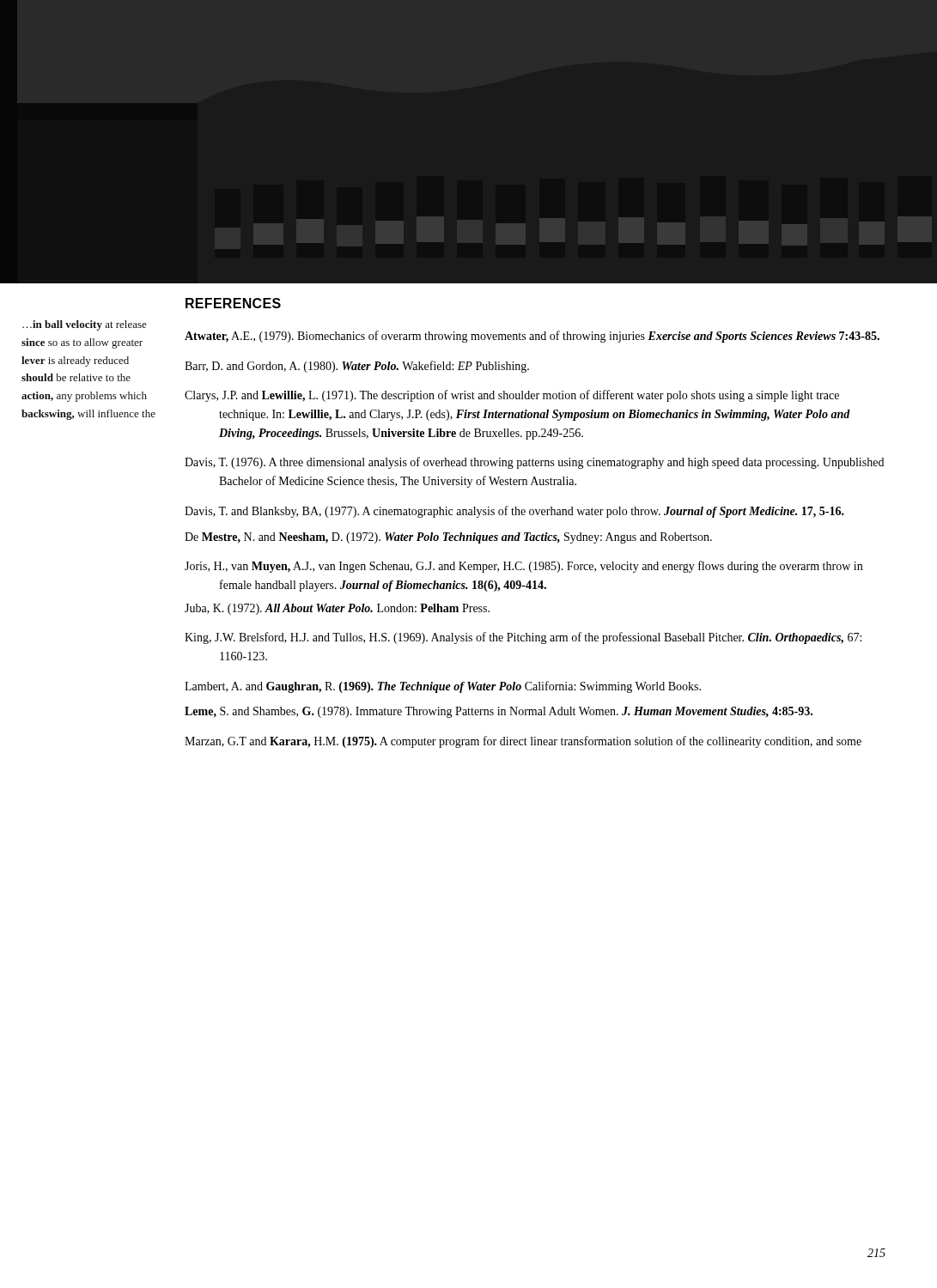Click on the text starting "Clarys, J.P. and Lewillie, L."
The height and width of the screenshot is (1288, 937).
(x=517, y=414)
